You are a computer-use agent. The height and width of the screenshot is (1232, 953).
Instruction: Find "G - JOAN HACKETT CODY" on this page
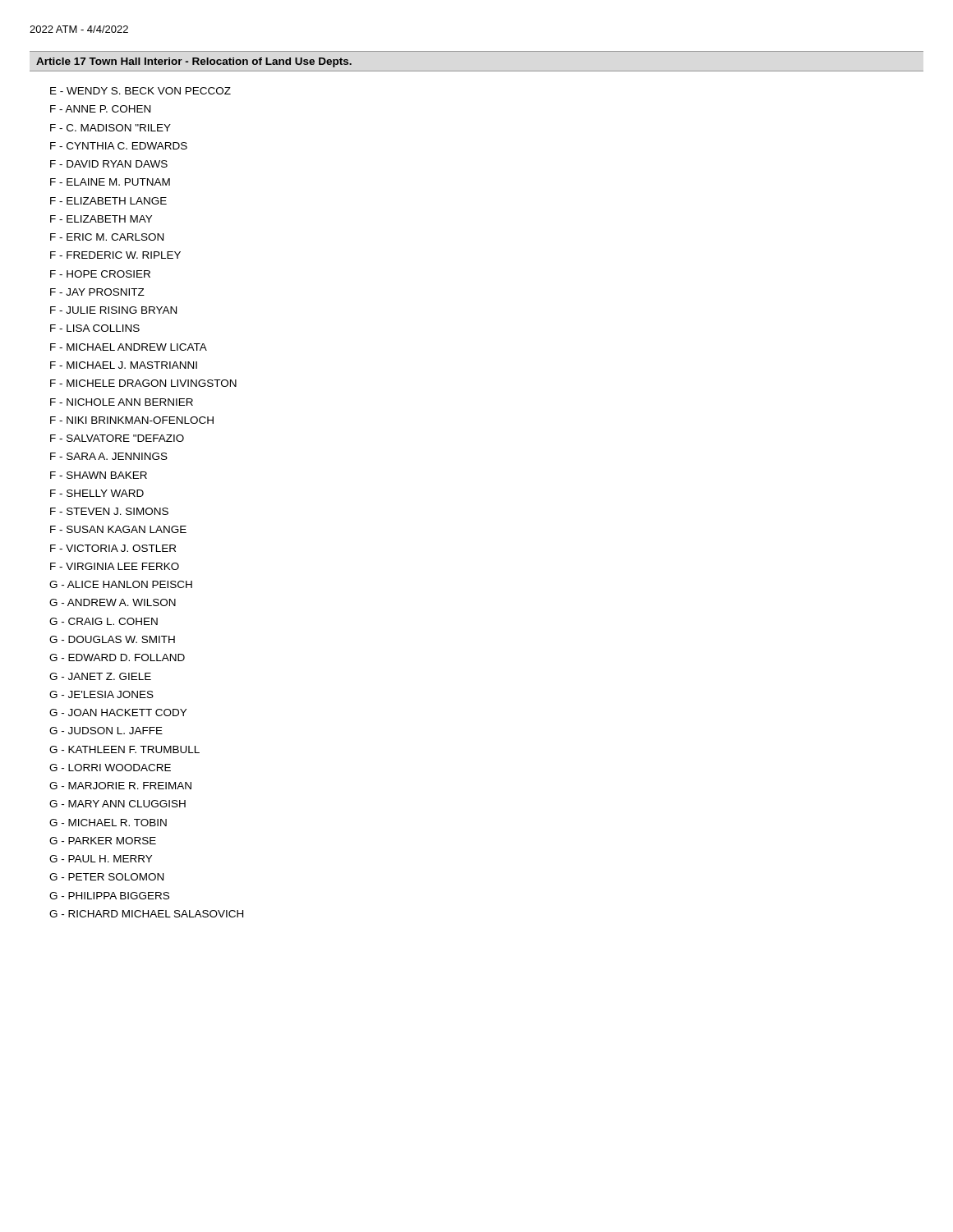[118, 713]
